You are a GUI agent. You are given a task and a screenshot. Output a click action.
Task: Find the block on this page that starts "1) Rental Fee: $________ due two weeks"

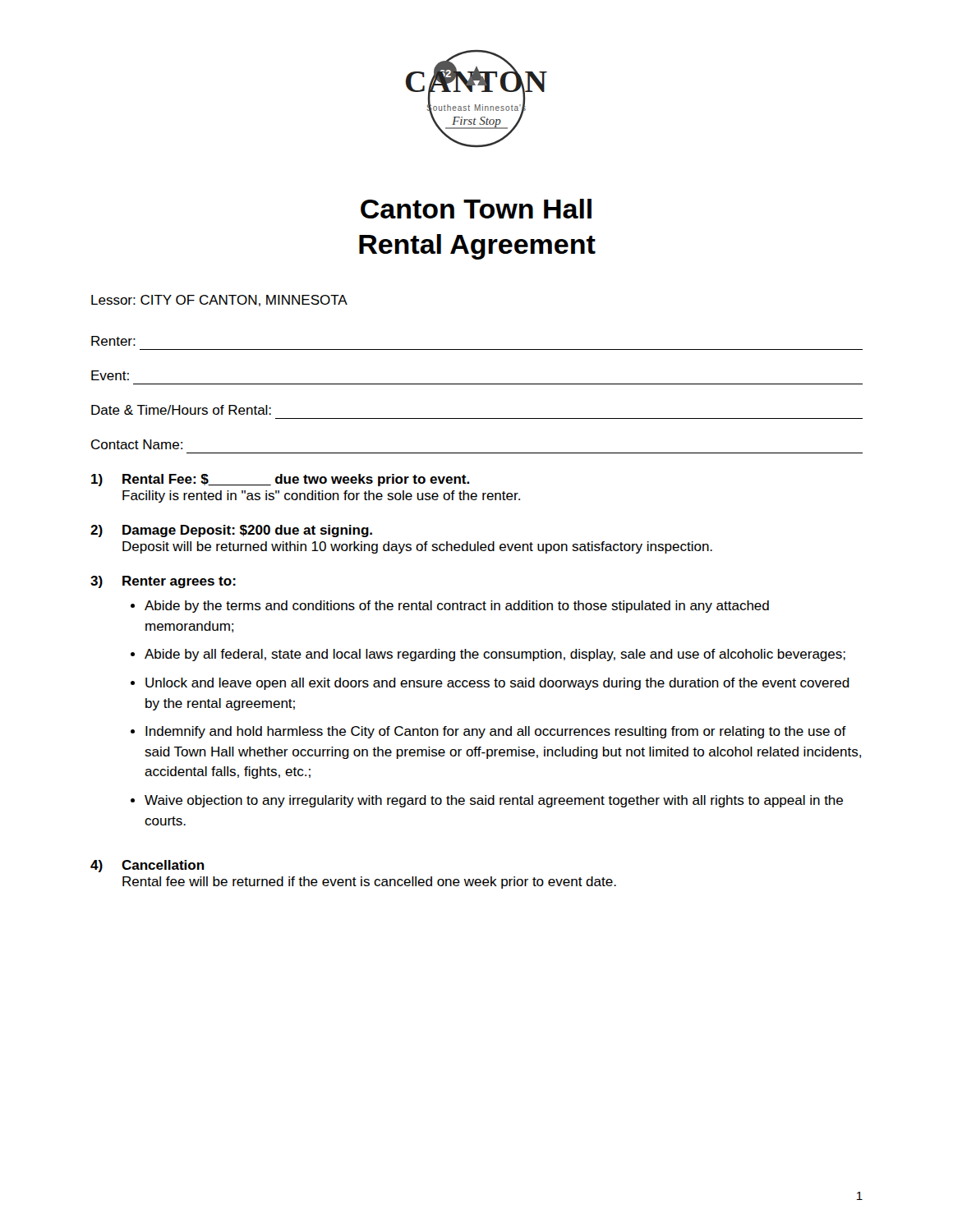[476, 488]
